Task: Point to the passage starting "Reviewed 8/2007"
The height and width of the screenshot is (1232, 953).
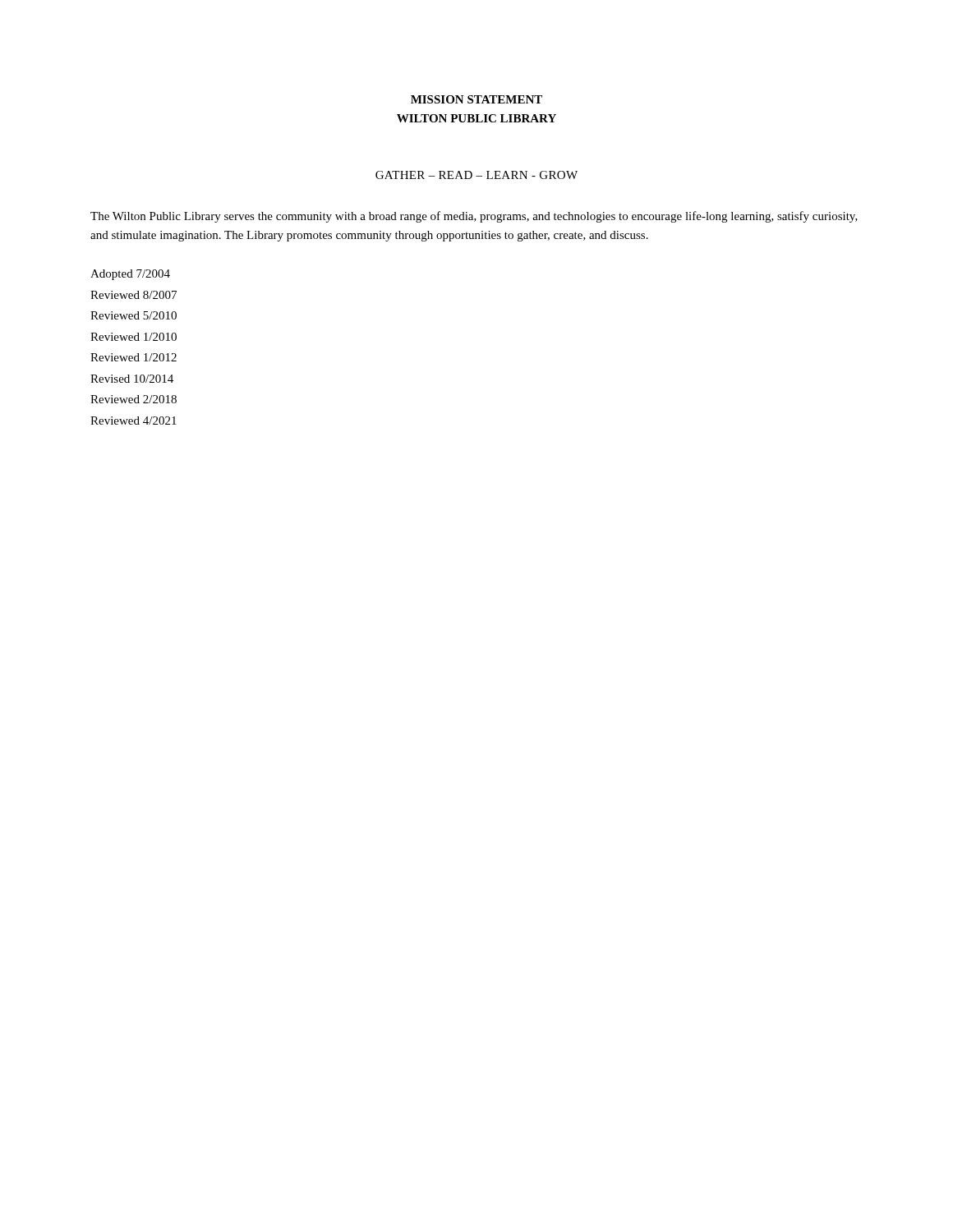Action: pyautogui.click(x=134, y=294)
